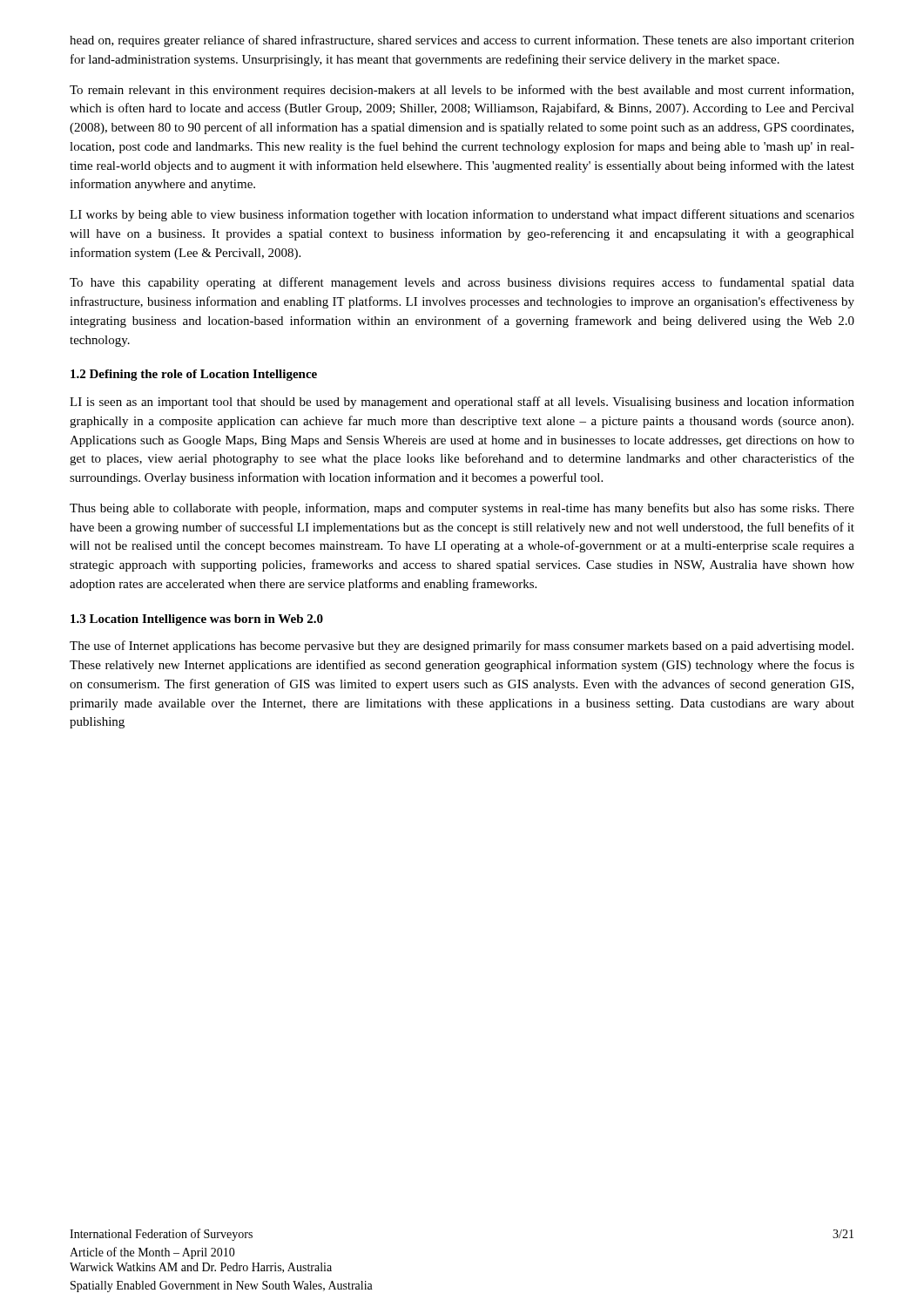Locate the block of text that opens with "Thus being able to collaborate with people,"
The width and height of the screenshot is (924, 1307).
(x=462, y=546)
